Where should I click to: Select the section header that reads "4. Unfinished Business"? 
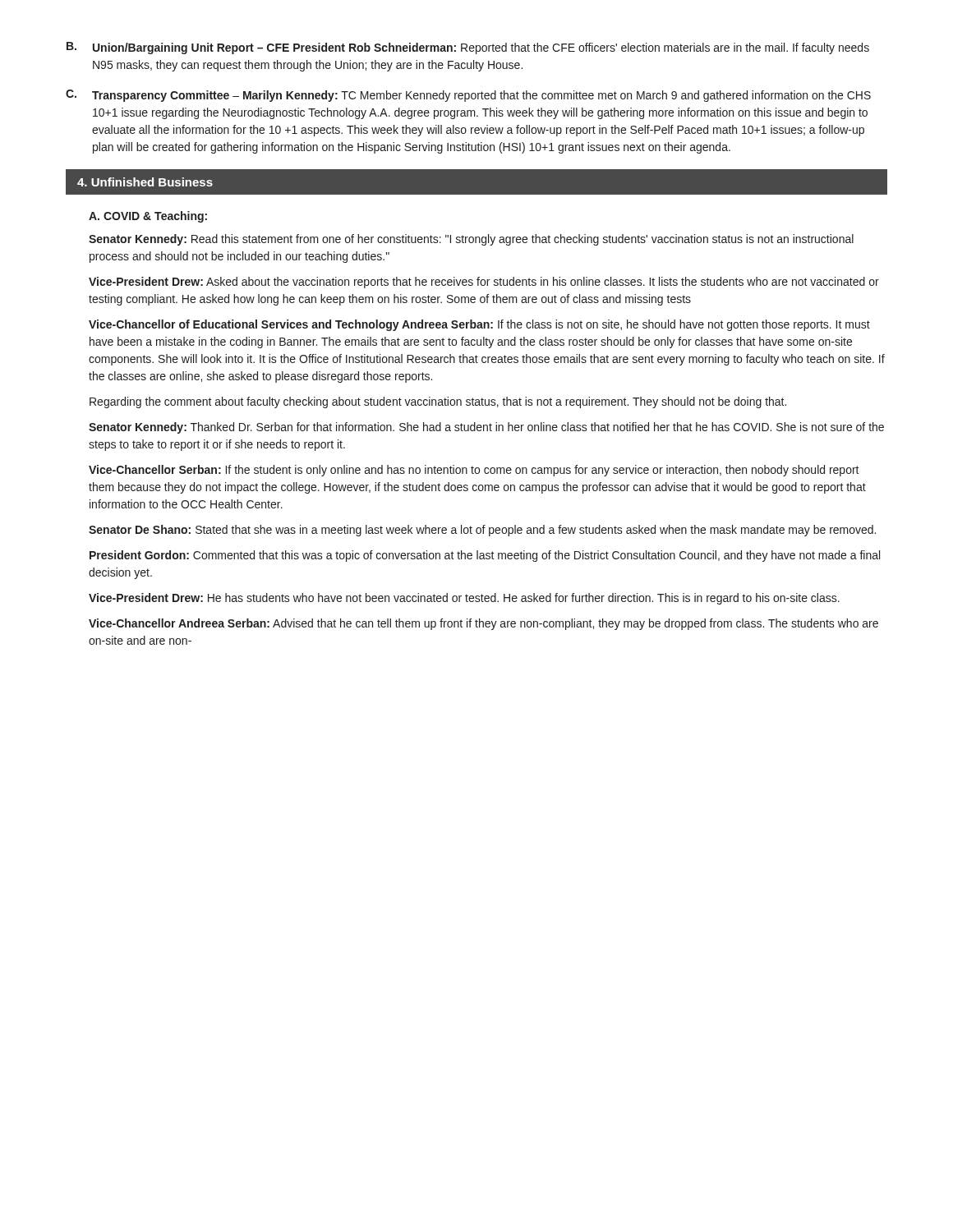pos(145,182)
